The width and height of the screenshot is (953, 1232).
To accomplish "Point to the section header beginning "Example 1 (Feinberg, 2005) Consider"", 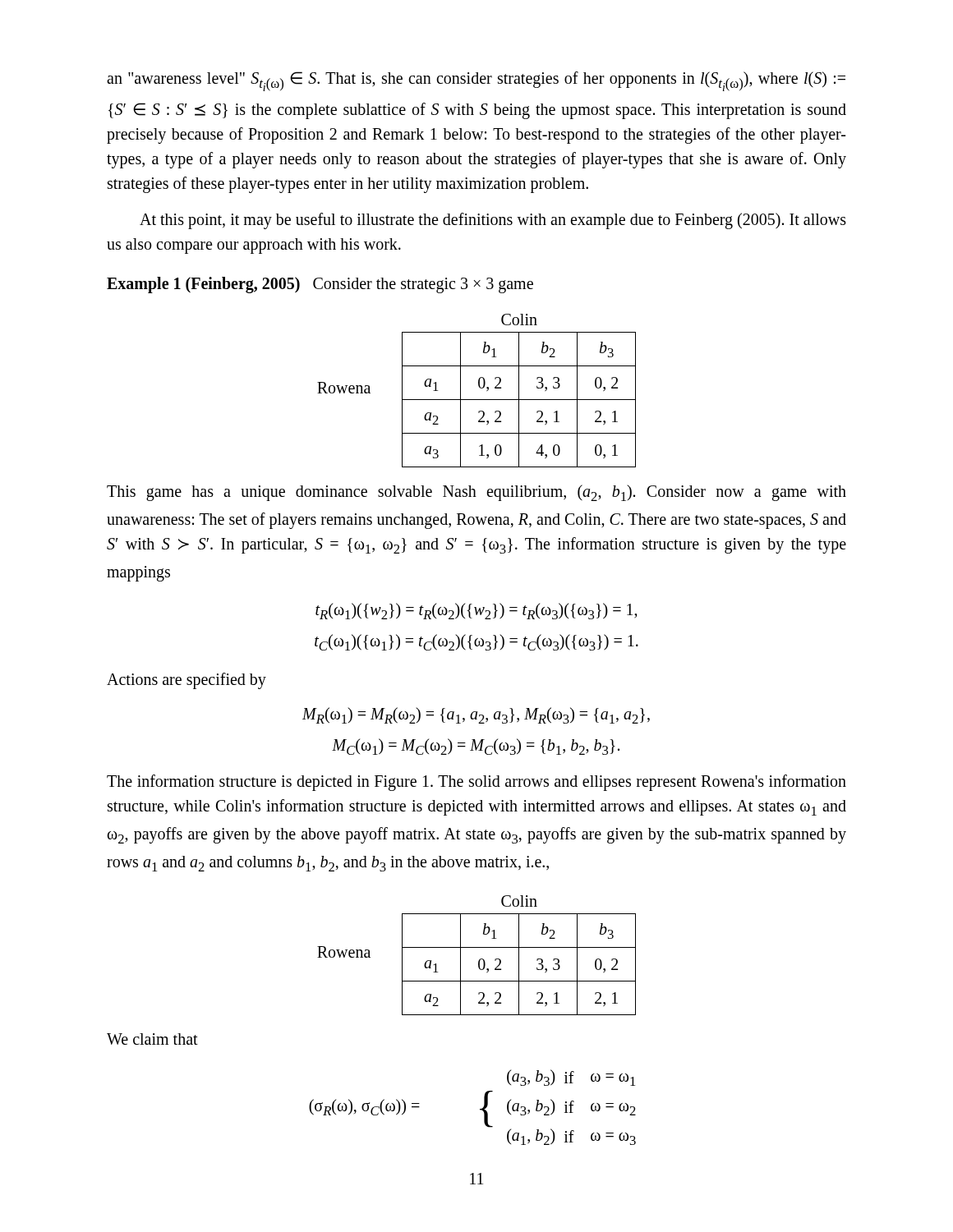I will 476,283.
